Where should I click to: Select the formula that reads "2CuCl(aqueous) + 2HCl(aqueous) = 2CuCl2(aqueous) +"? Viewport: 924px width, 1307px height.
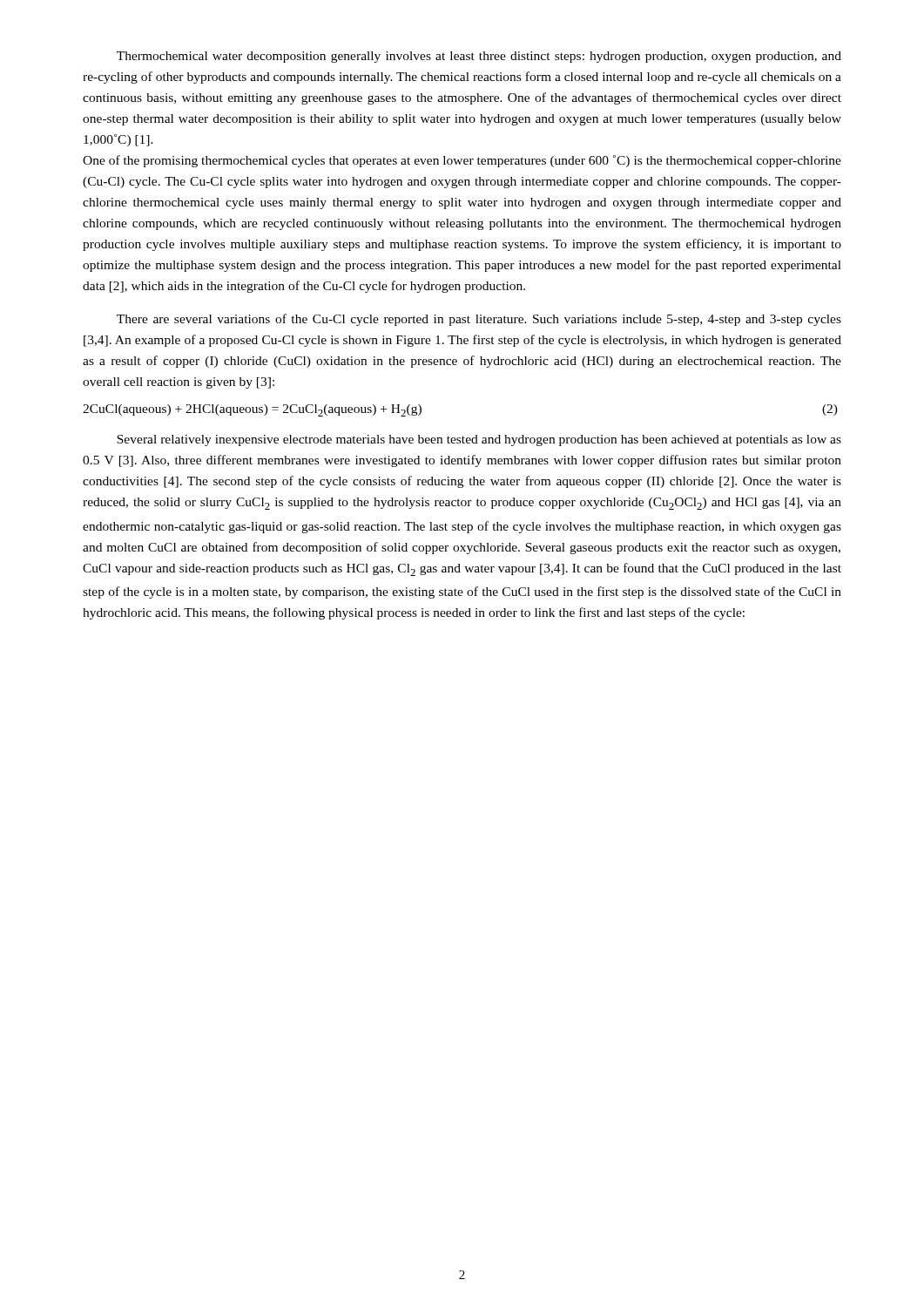(254, 412)
